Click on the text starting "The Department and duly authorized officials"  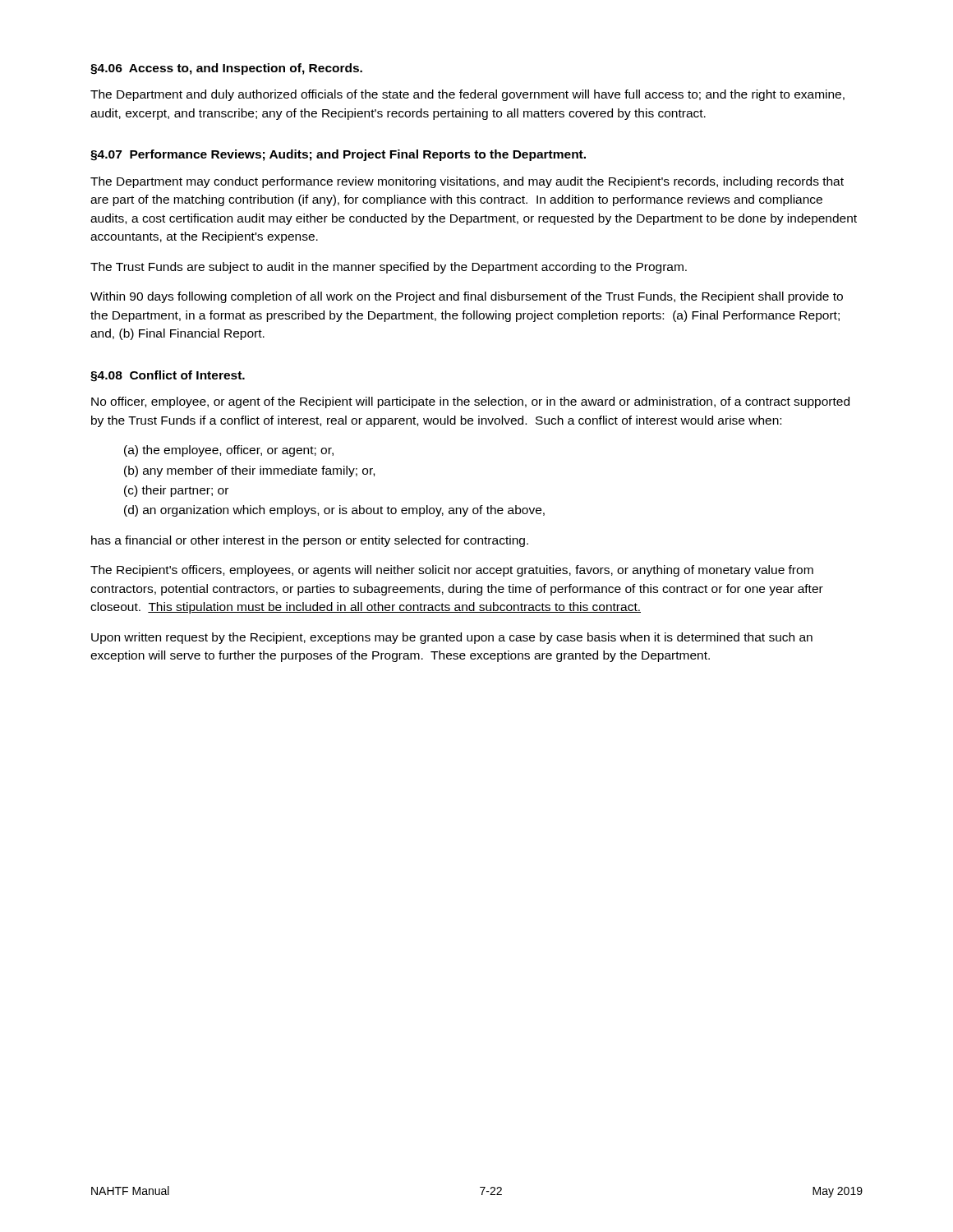pyautogui.click(x=468, y=104)
